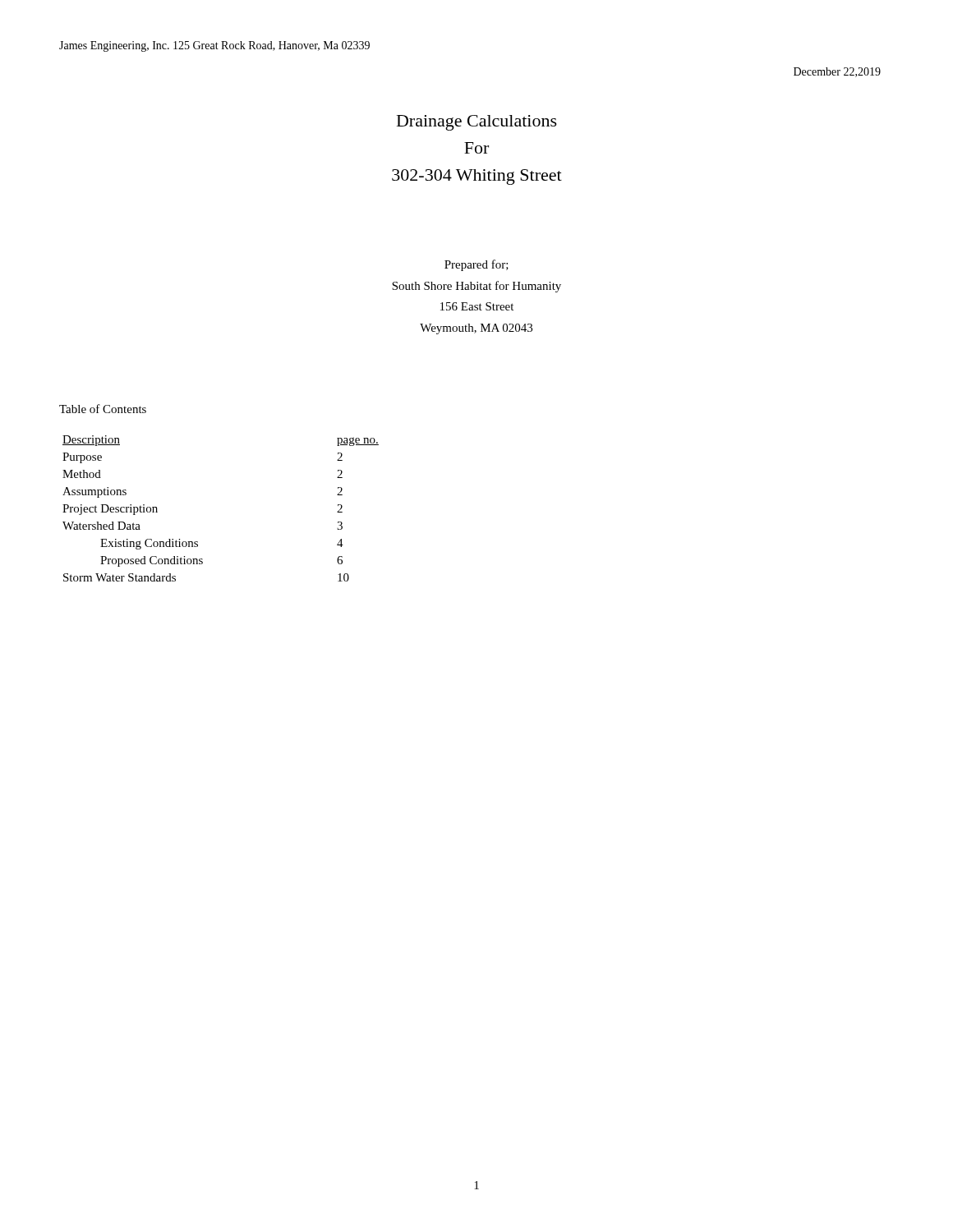Select the table that reads "Proposed Conditions"
Viewport: 953px width, 1232px height.
click(x=224, y=509)
